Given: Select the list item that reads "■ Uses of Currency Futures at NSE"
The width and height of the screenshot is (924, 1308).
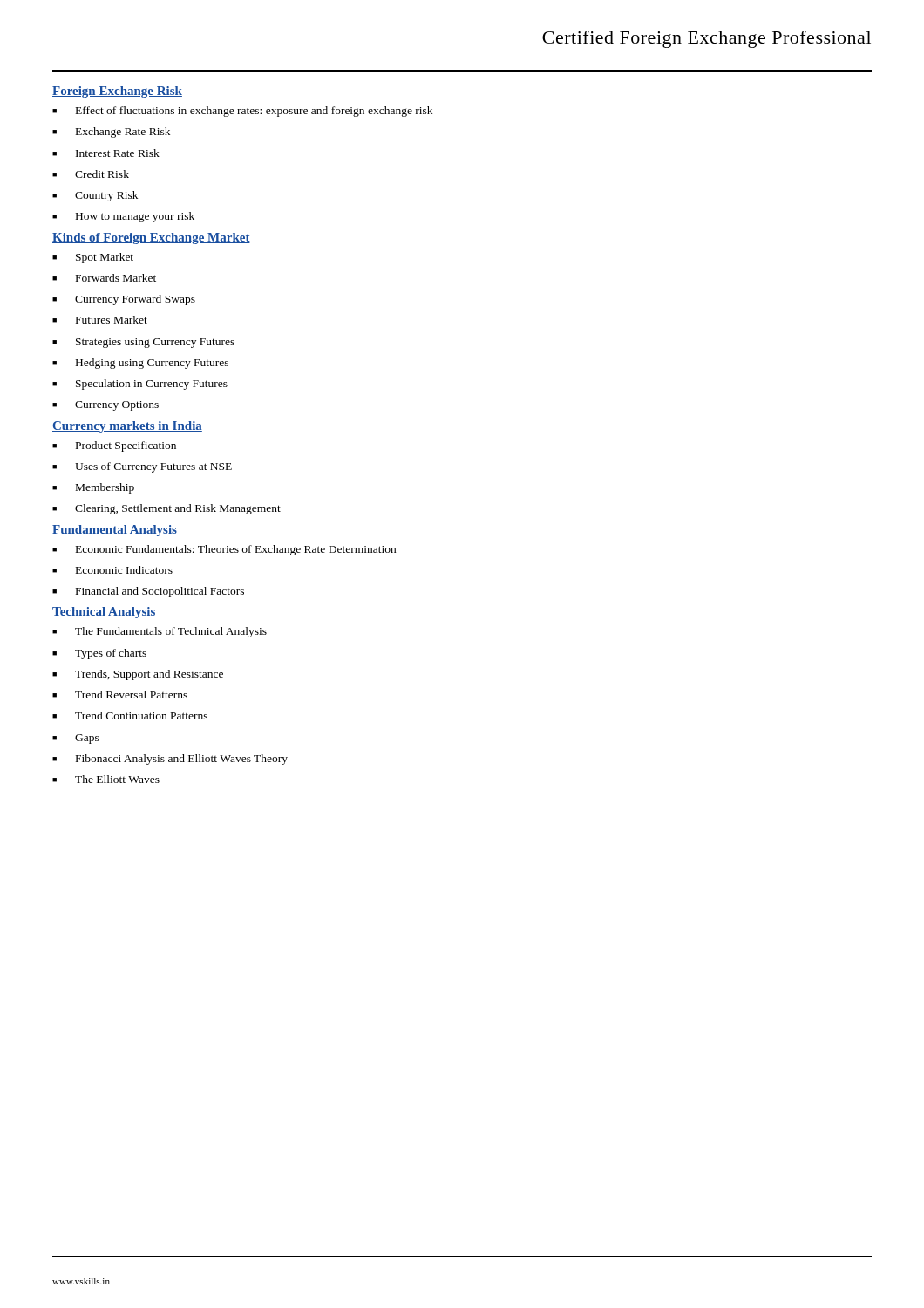Looking at the screenshot, I should click(142, 467).
